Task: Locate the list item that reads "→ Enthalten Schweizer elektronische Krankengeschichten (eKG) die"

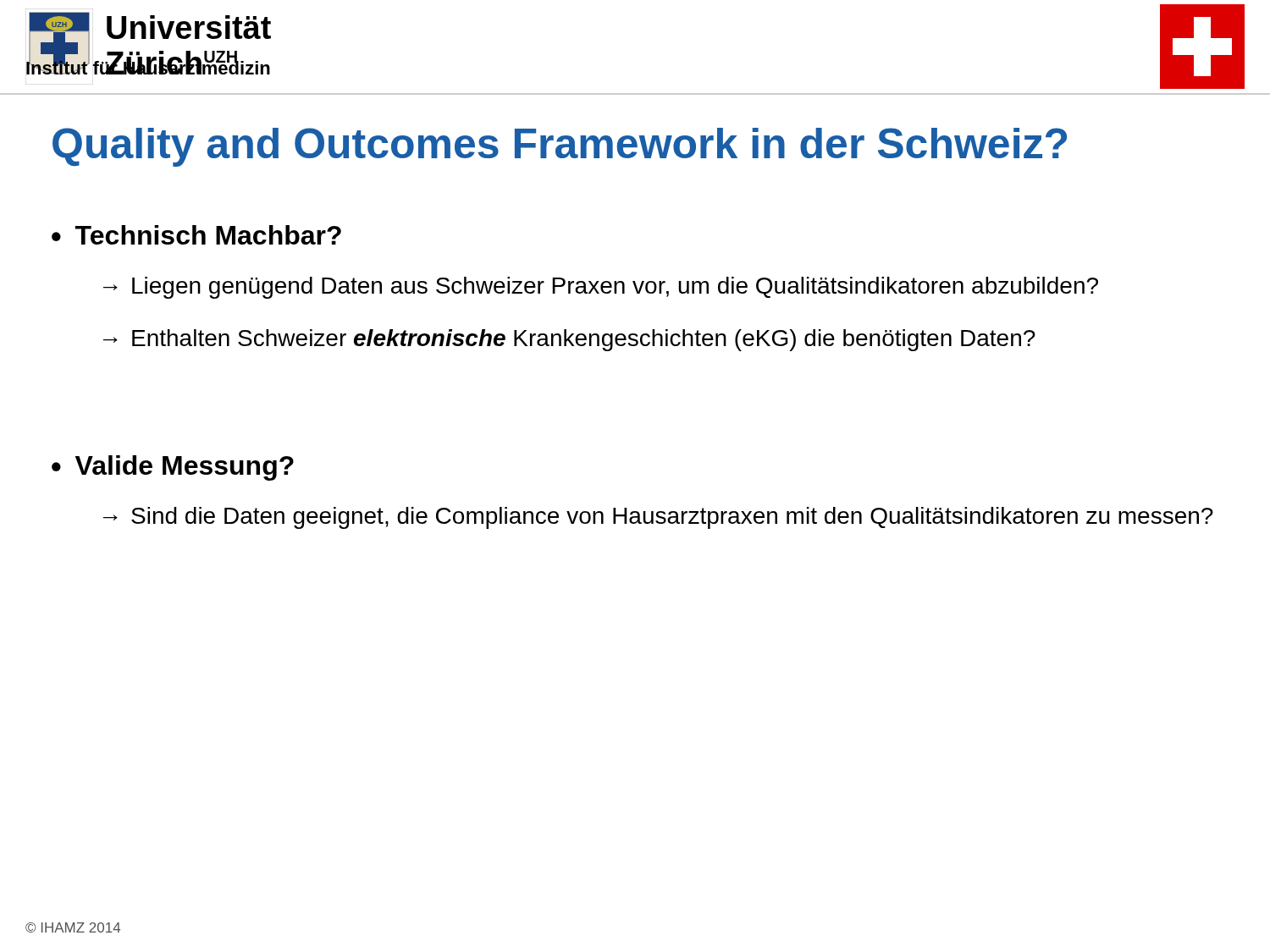Action: click(567, 338)
